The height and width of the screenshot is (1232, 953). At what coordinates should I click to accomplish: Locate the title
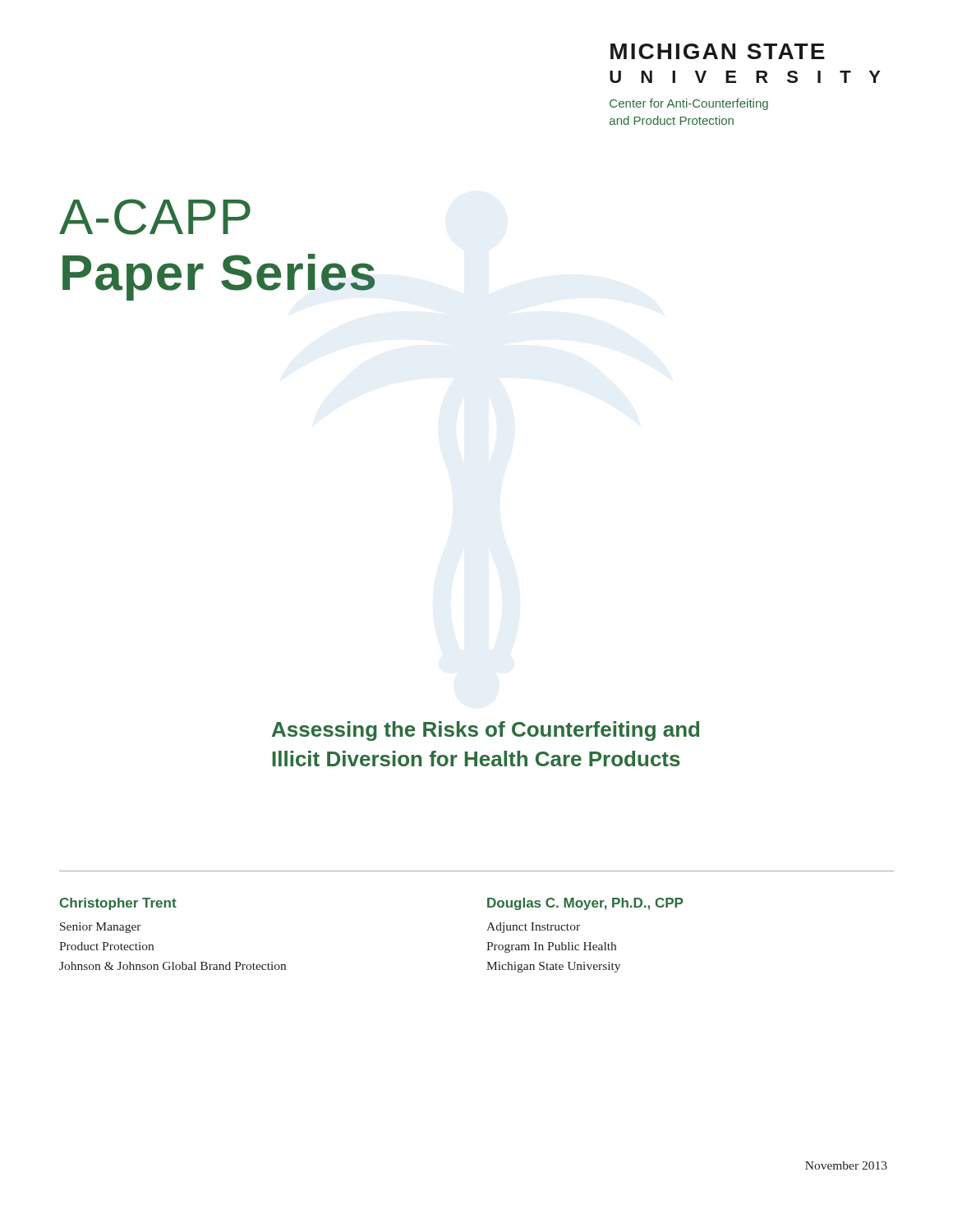[218, 245]
